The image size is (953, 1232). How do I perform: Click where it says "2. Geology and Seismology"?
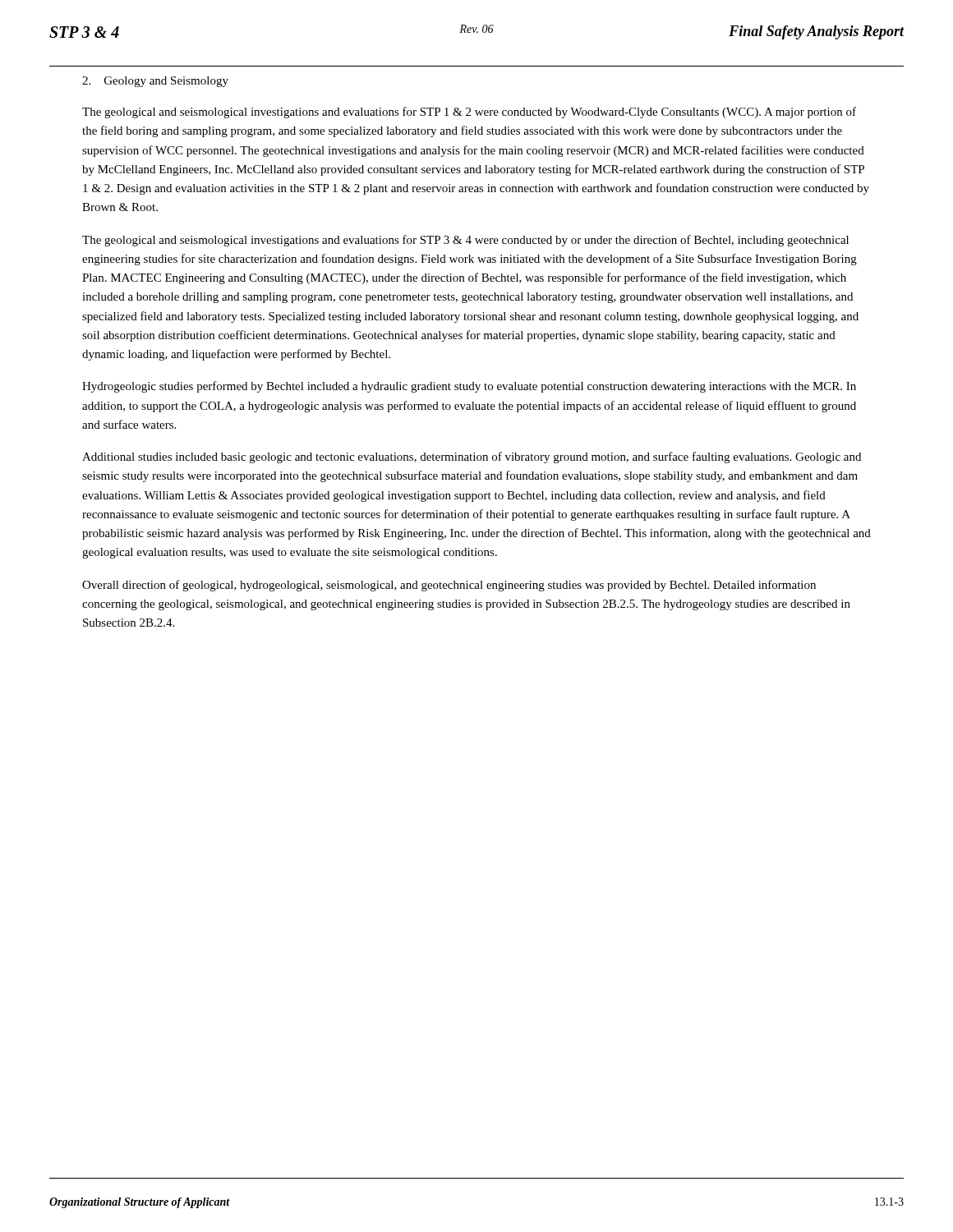point(155,81)
